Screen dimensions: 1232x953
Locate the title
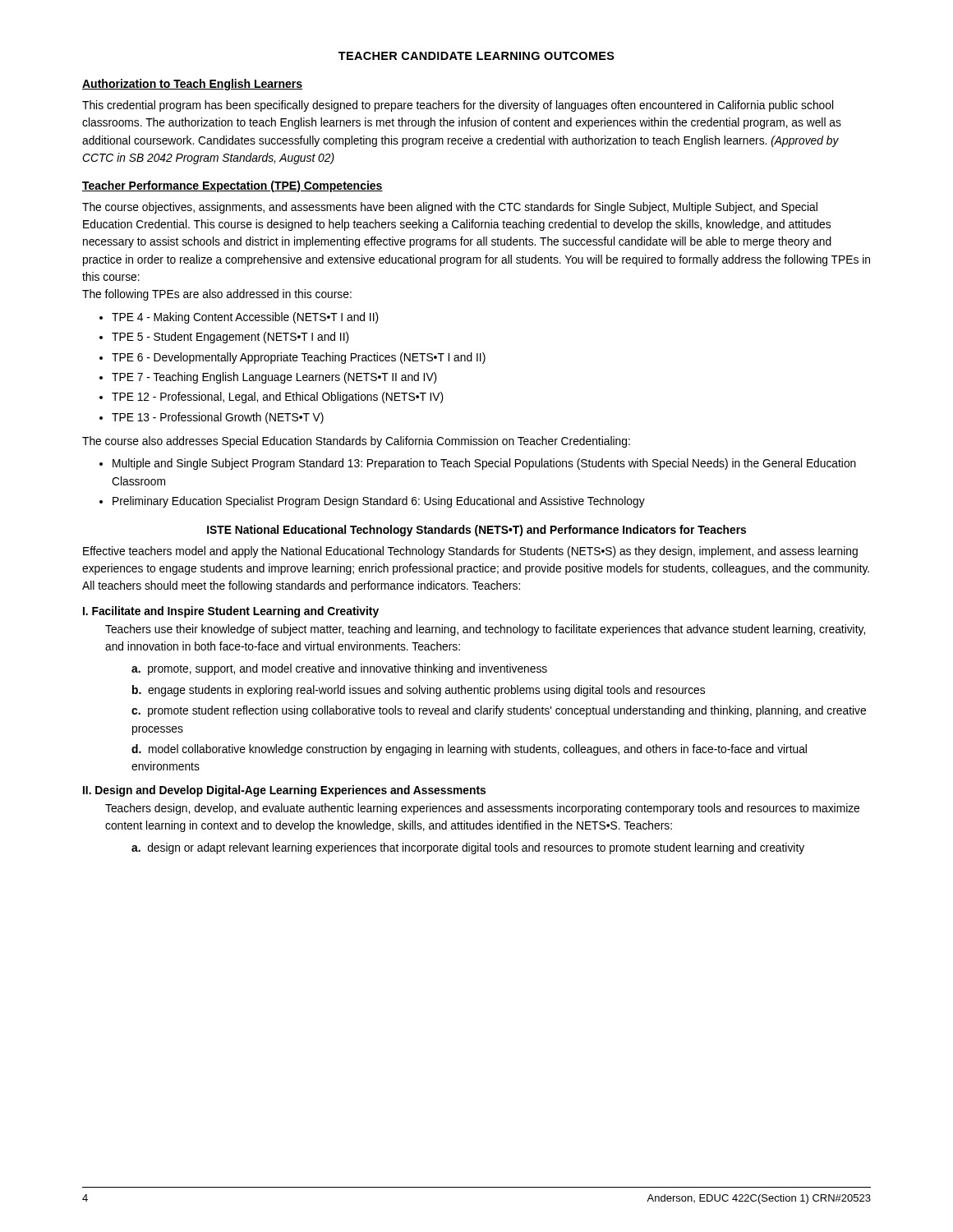click(476, 56)
